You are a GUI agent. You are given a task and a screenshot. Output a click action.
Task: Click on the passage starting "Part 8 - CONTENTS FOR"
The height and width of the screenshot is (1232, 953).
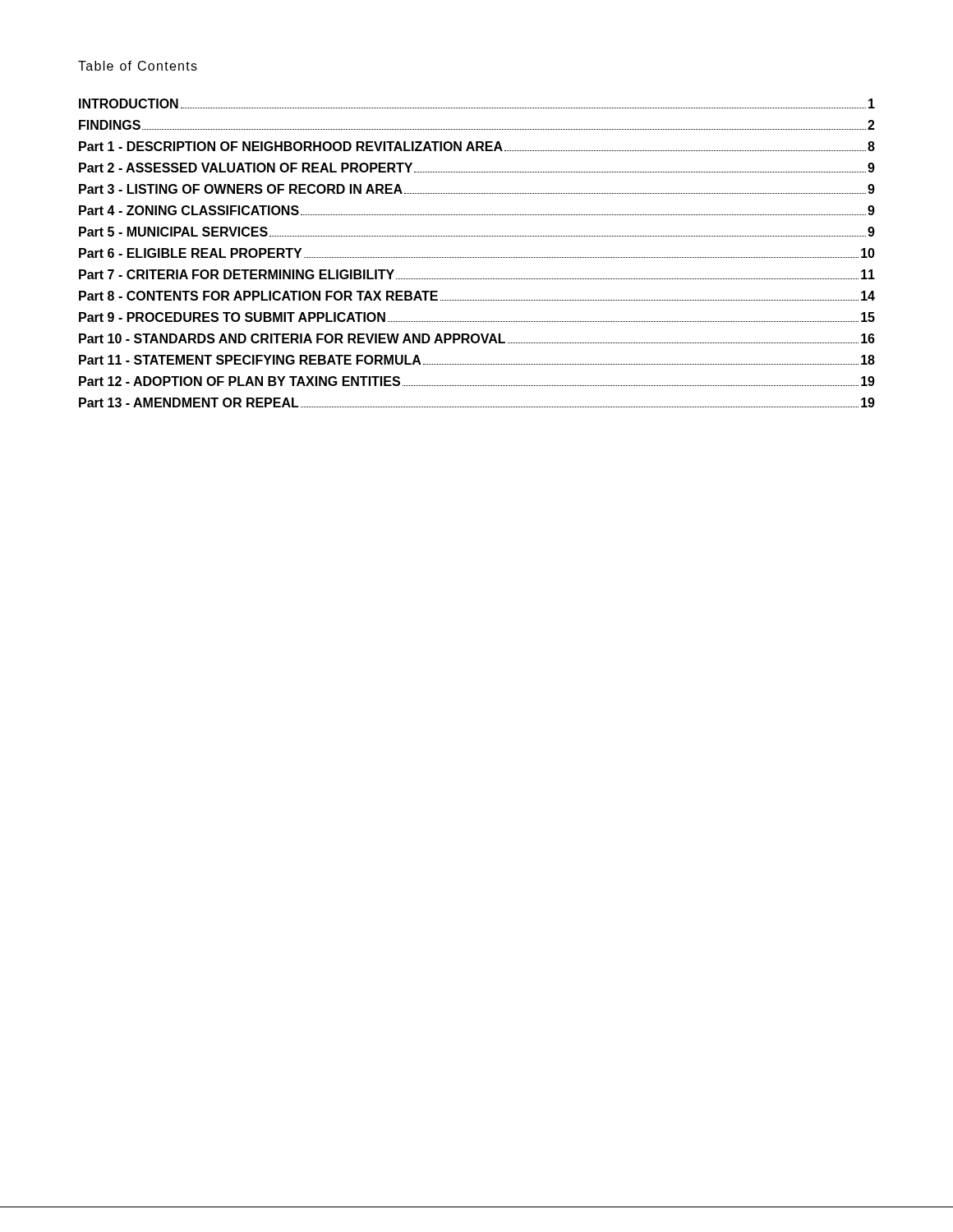pyautogui.click(x=476, y=297)
